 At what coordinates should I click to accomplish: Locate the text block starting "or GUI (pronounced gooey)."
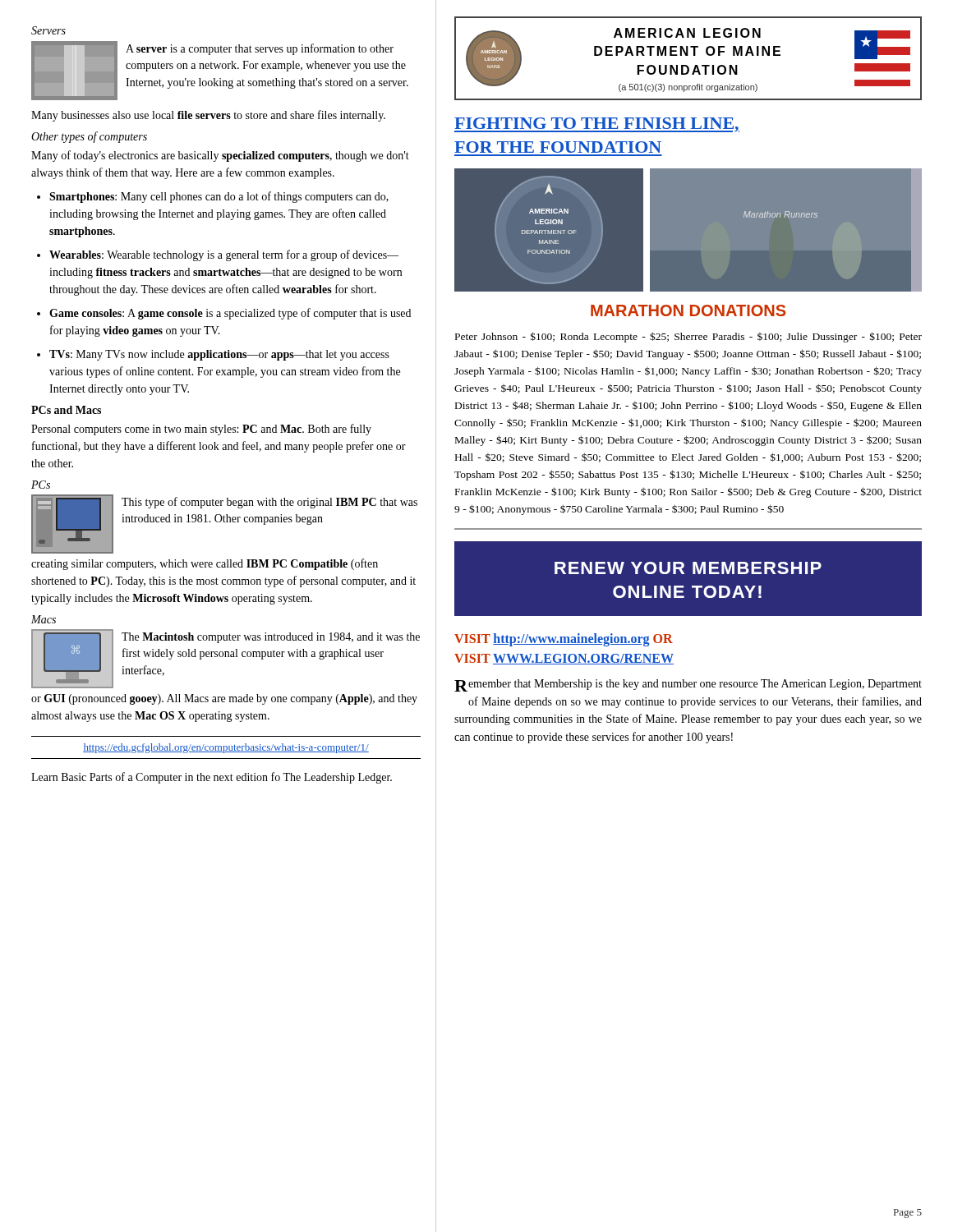224,707
